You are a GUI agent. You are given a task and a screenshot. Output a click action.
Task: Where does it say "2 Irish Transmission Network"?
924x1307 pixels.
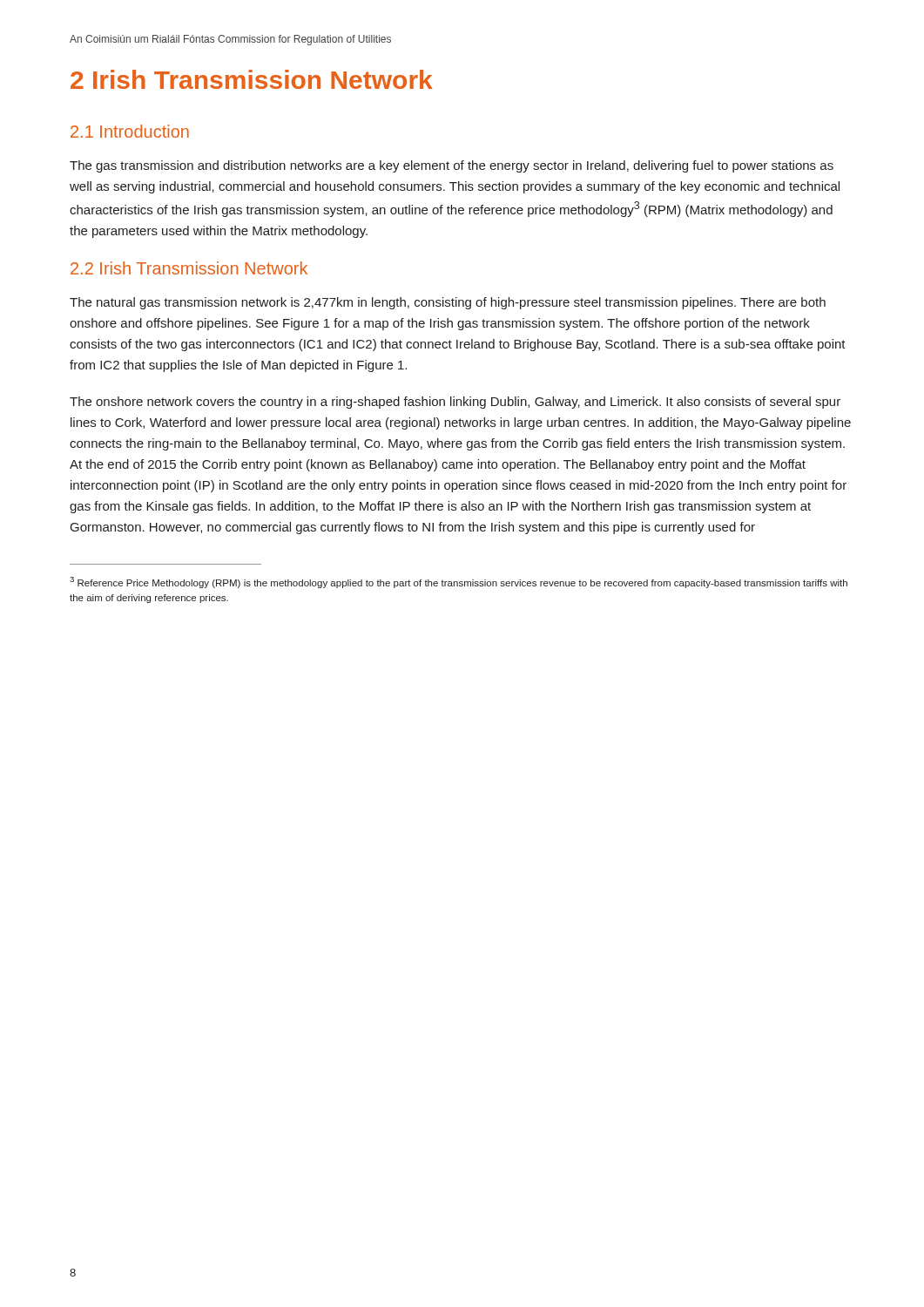(252, 79)
